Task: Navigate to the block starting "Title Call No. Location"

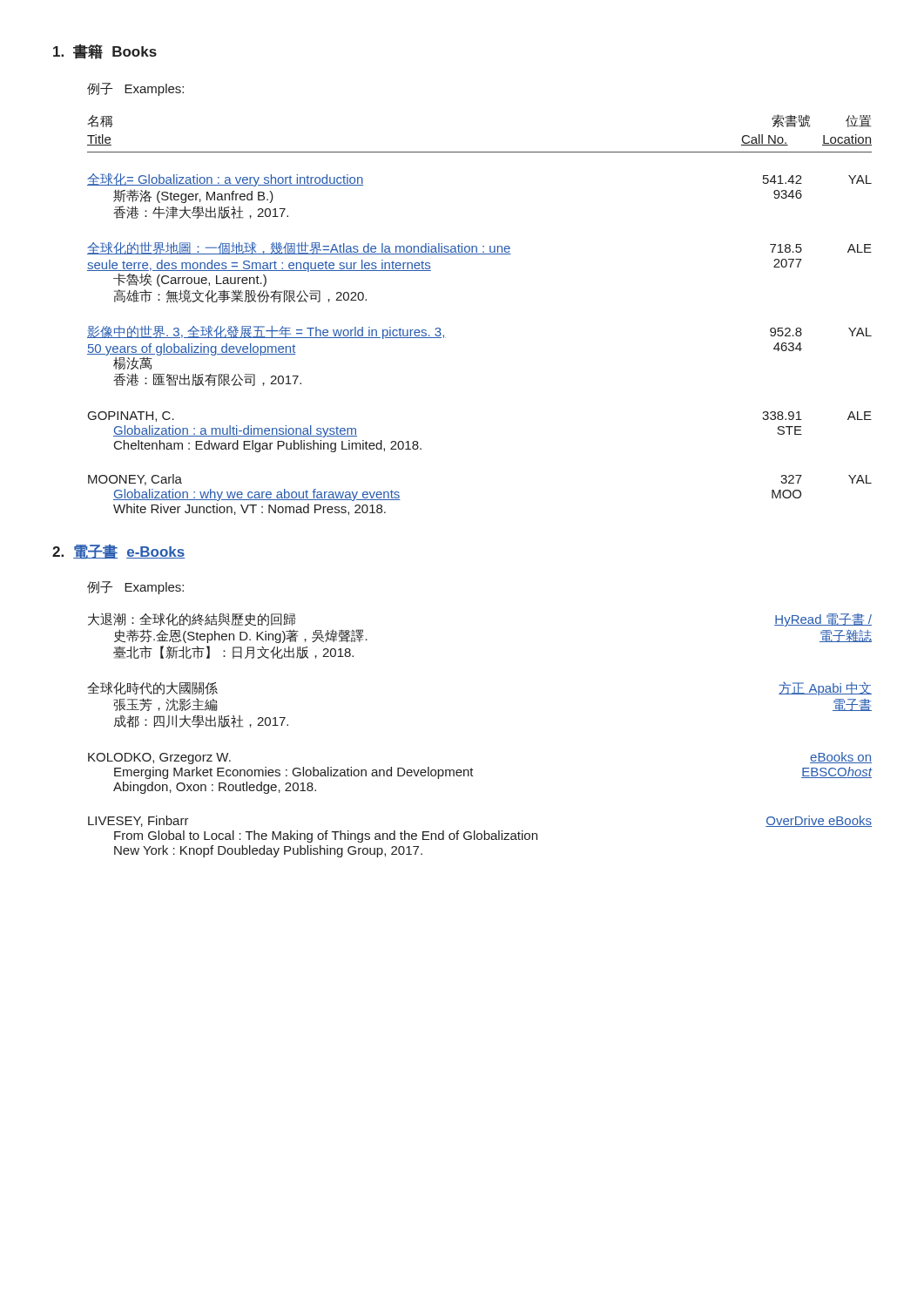Action: click(99, 140)
